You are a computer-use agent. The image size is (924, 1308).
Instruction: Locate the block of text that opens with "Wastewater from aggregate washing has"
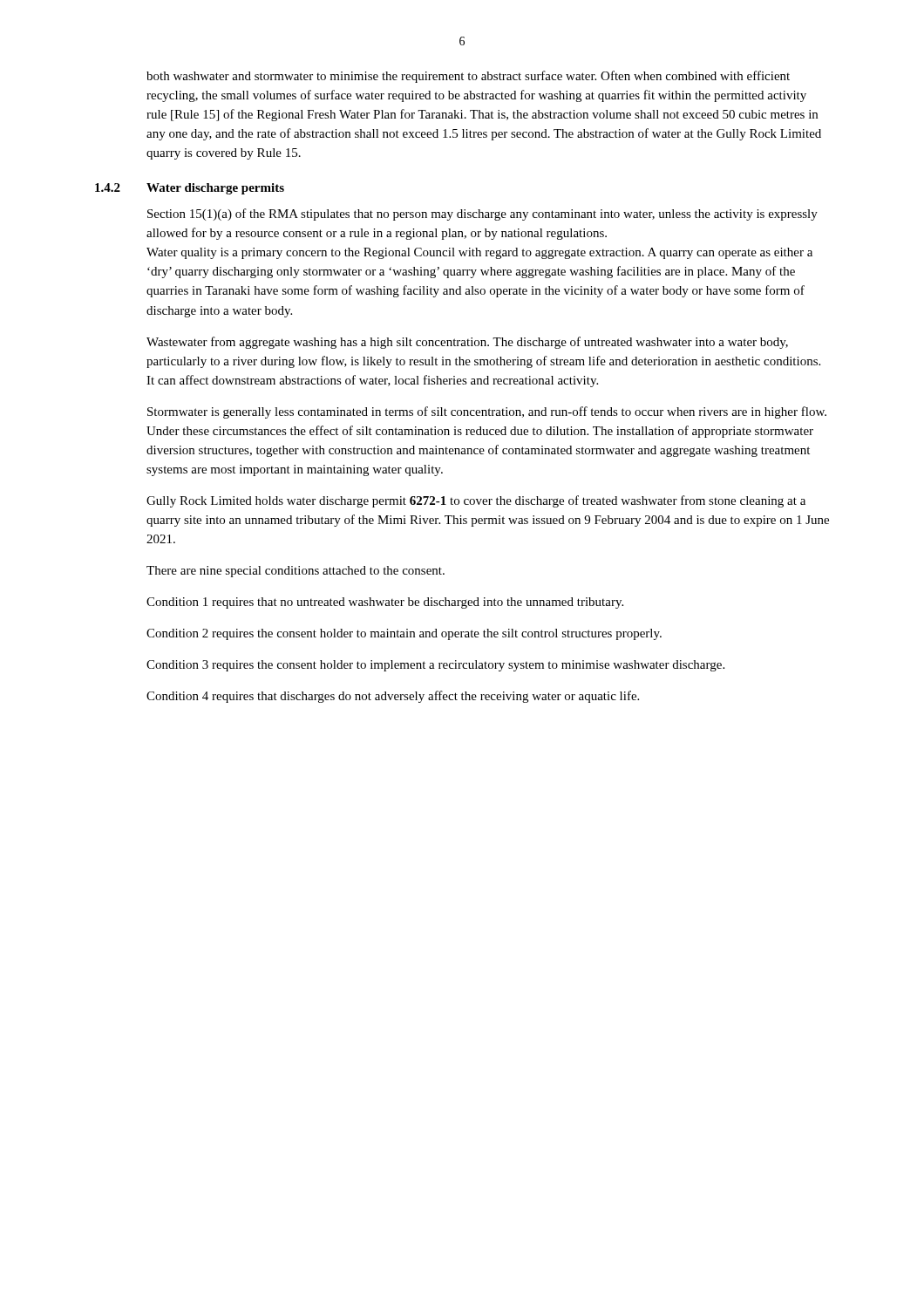point(484,361)
